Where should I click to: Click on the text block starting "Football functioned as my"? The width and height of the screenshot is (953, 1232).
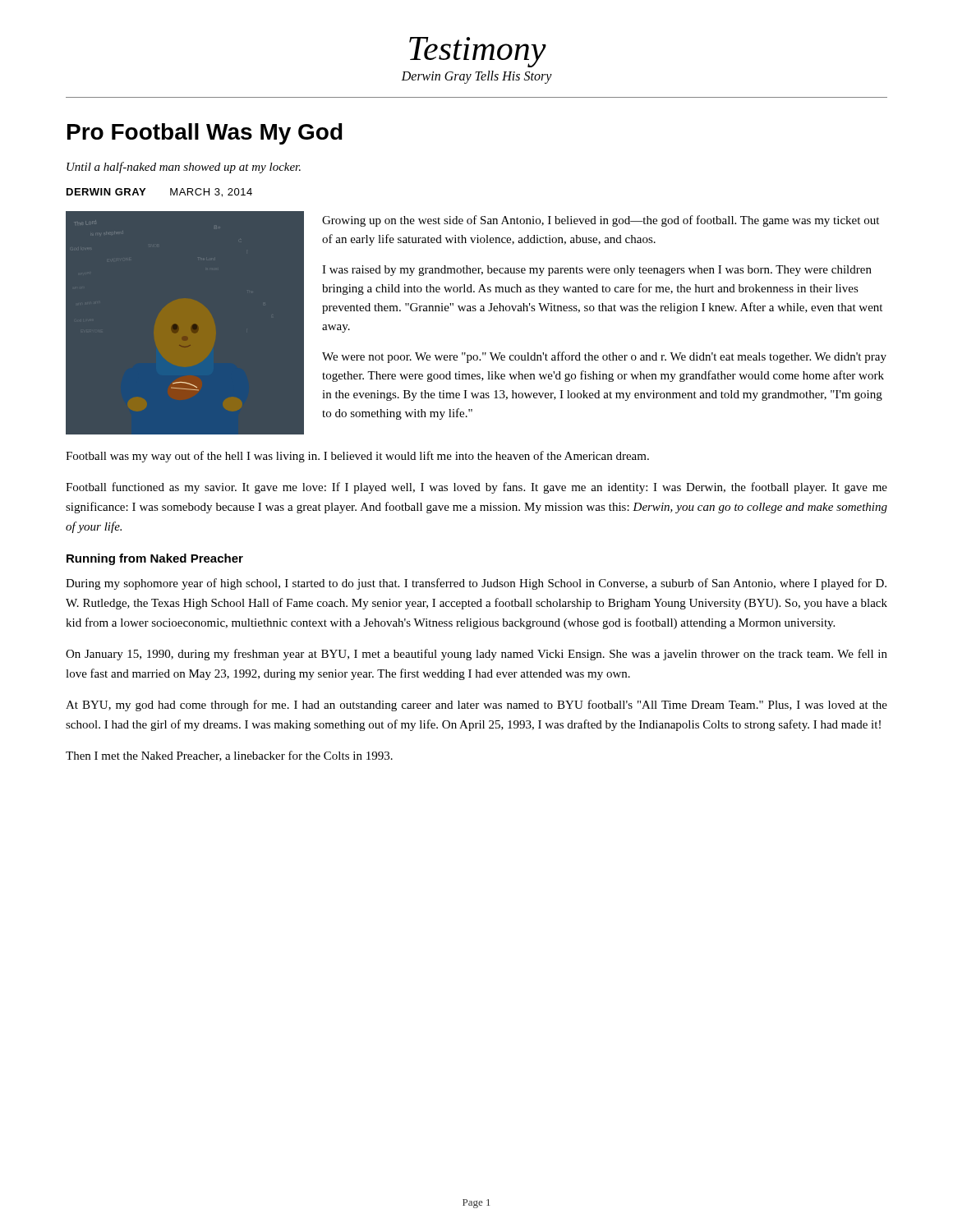pyautogui.click(x=476, y=507)
